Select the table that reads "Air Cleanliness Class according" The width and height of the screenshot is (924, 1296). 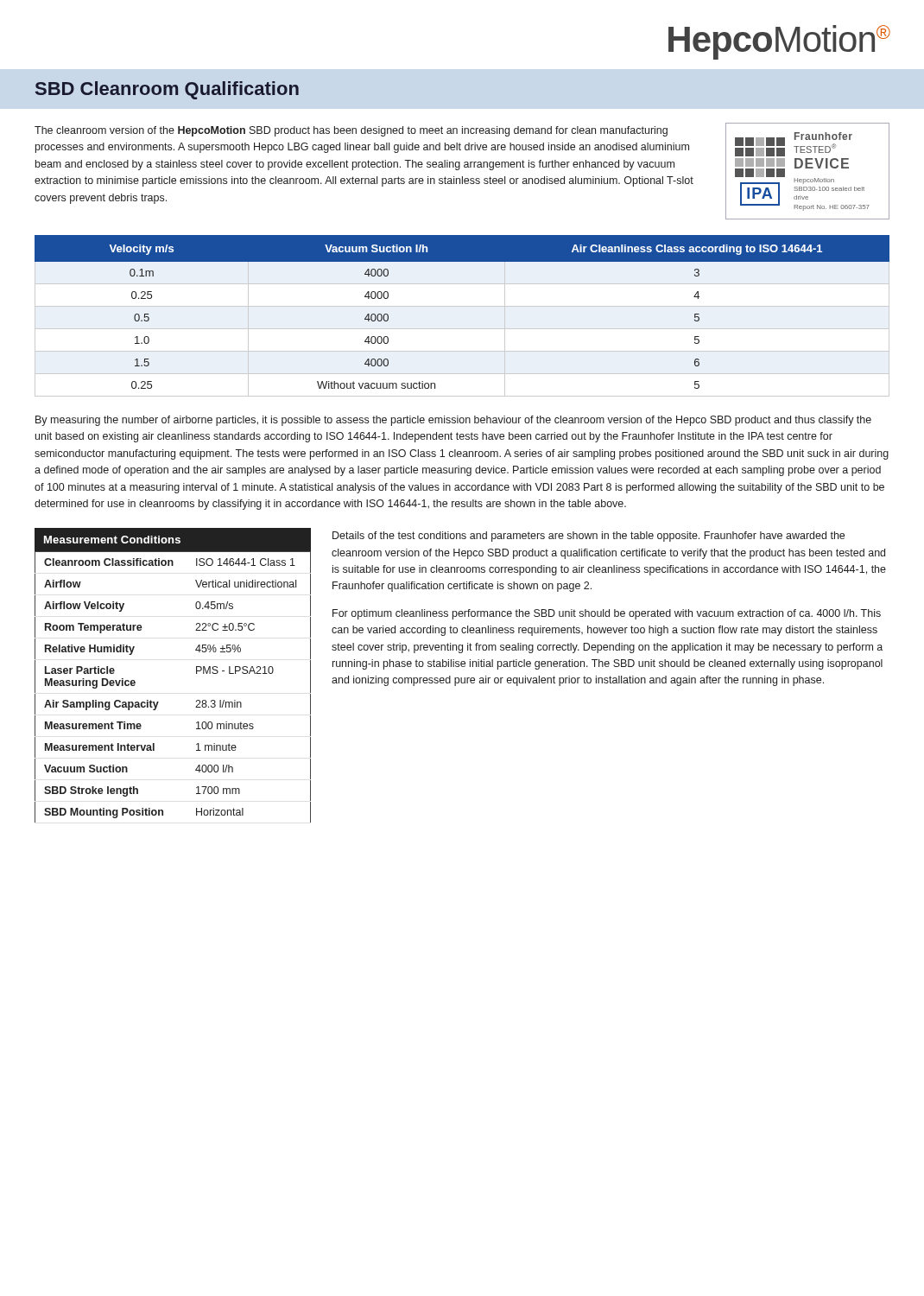coord(462,316)
